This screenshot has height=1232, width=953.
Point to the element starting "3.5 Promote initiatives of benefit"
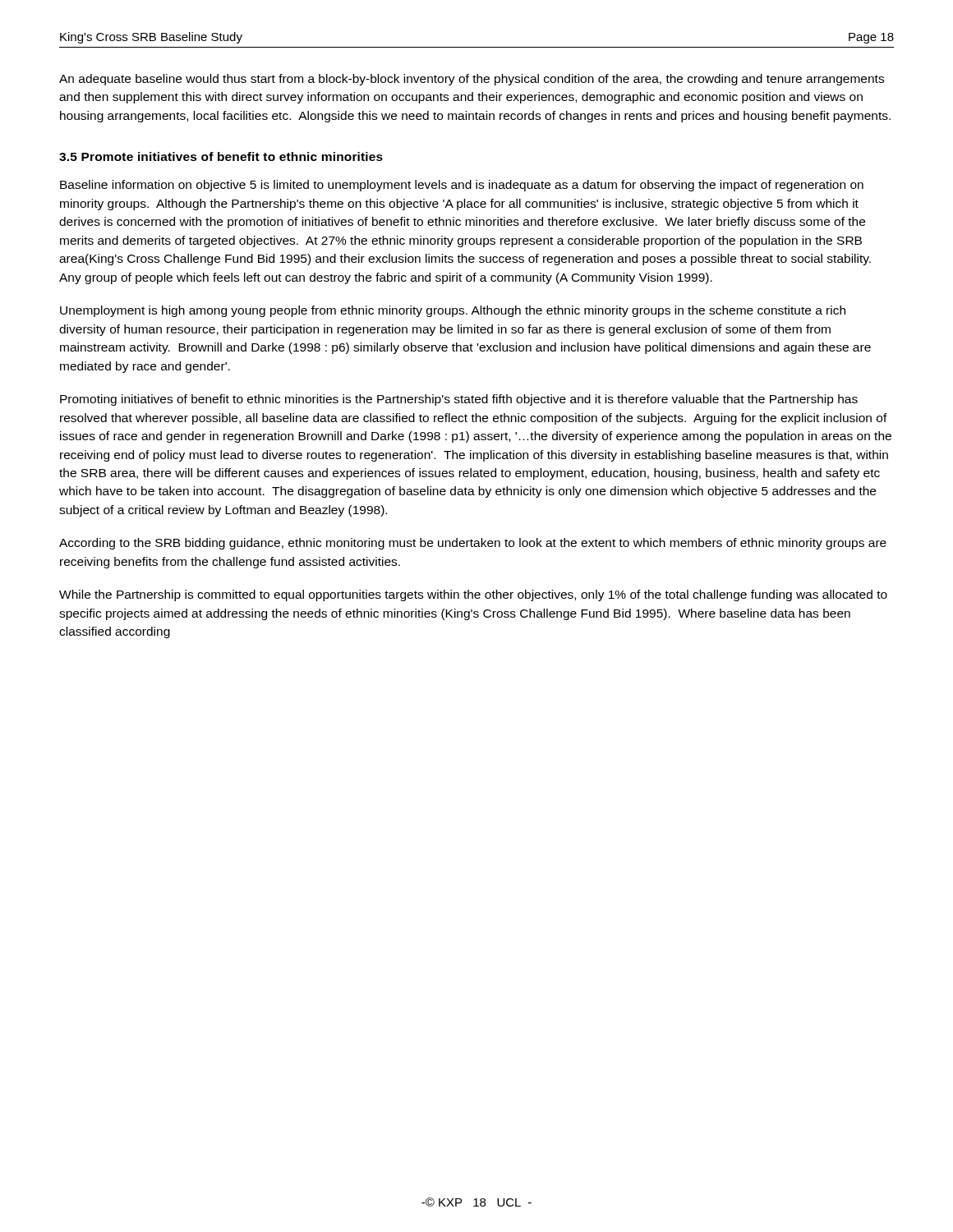tap(221, 157)
